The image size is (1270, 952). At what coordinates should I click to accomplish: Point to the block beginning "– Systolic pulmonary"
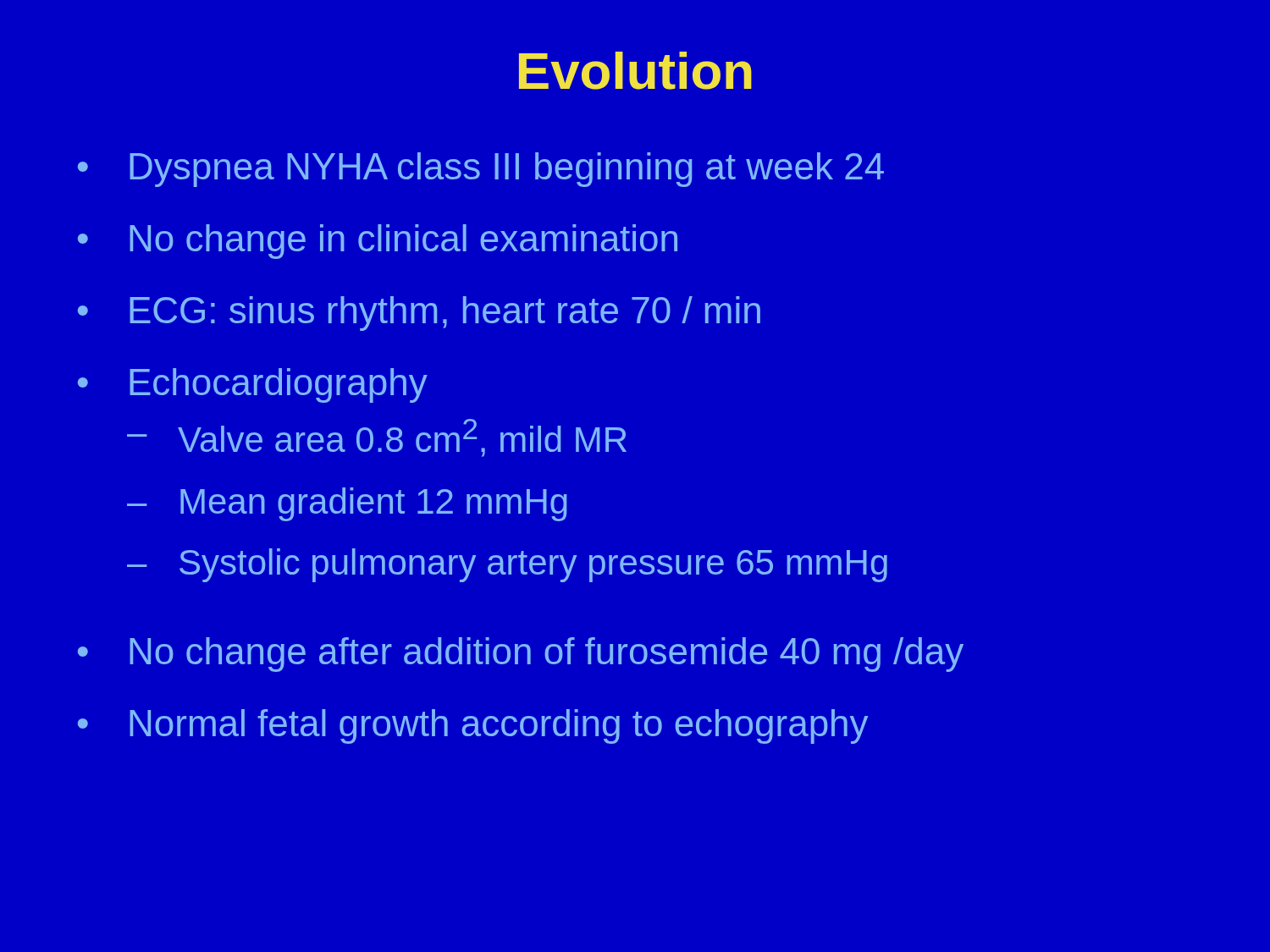point(508,563)
